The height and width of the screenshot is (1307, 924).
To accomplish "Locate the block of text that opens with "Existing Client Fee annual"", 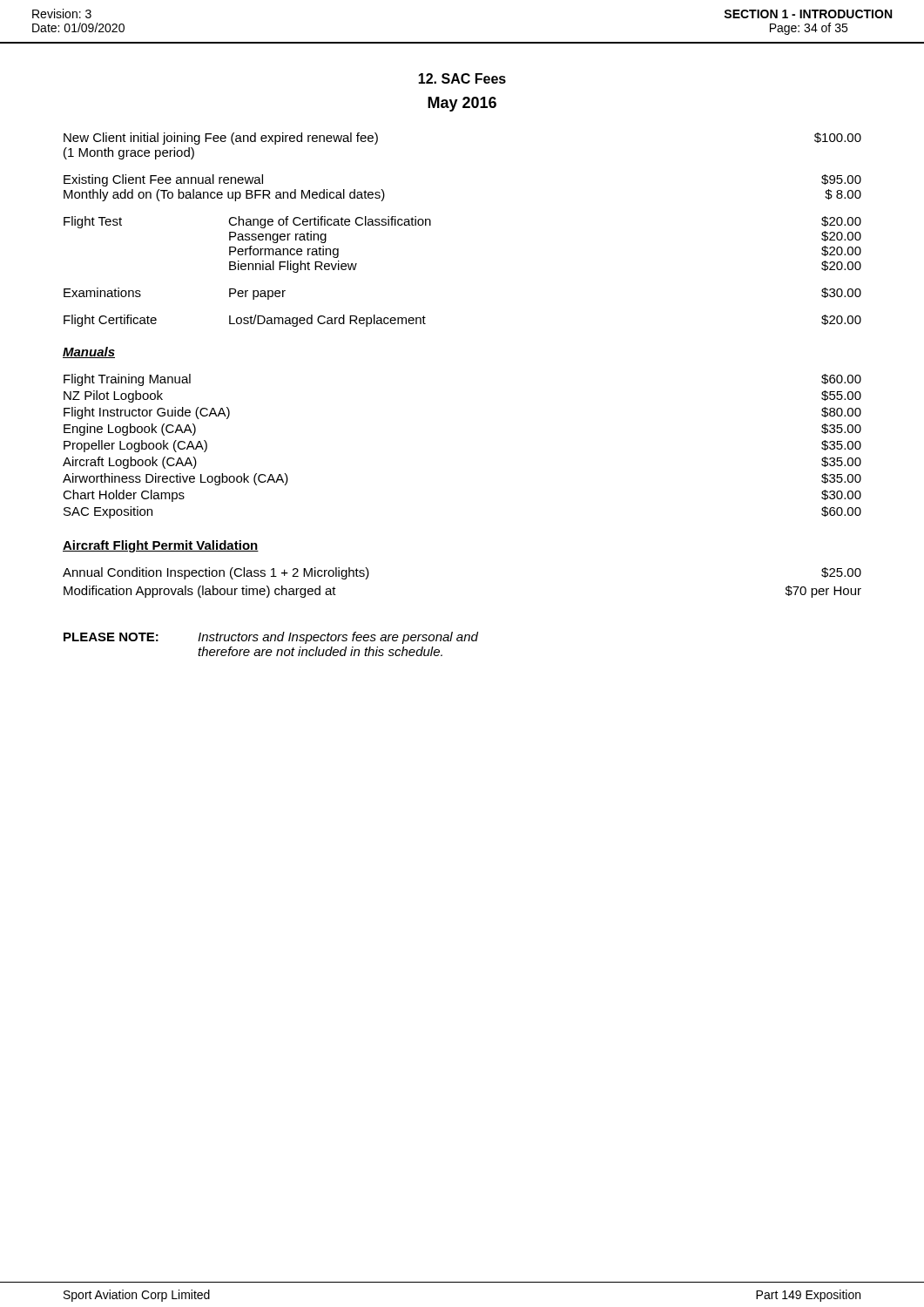I will (161, 180).
